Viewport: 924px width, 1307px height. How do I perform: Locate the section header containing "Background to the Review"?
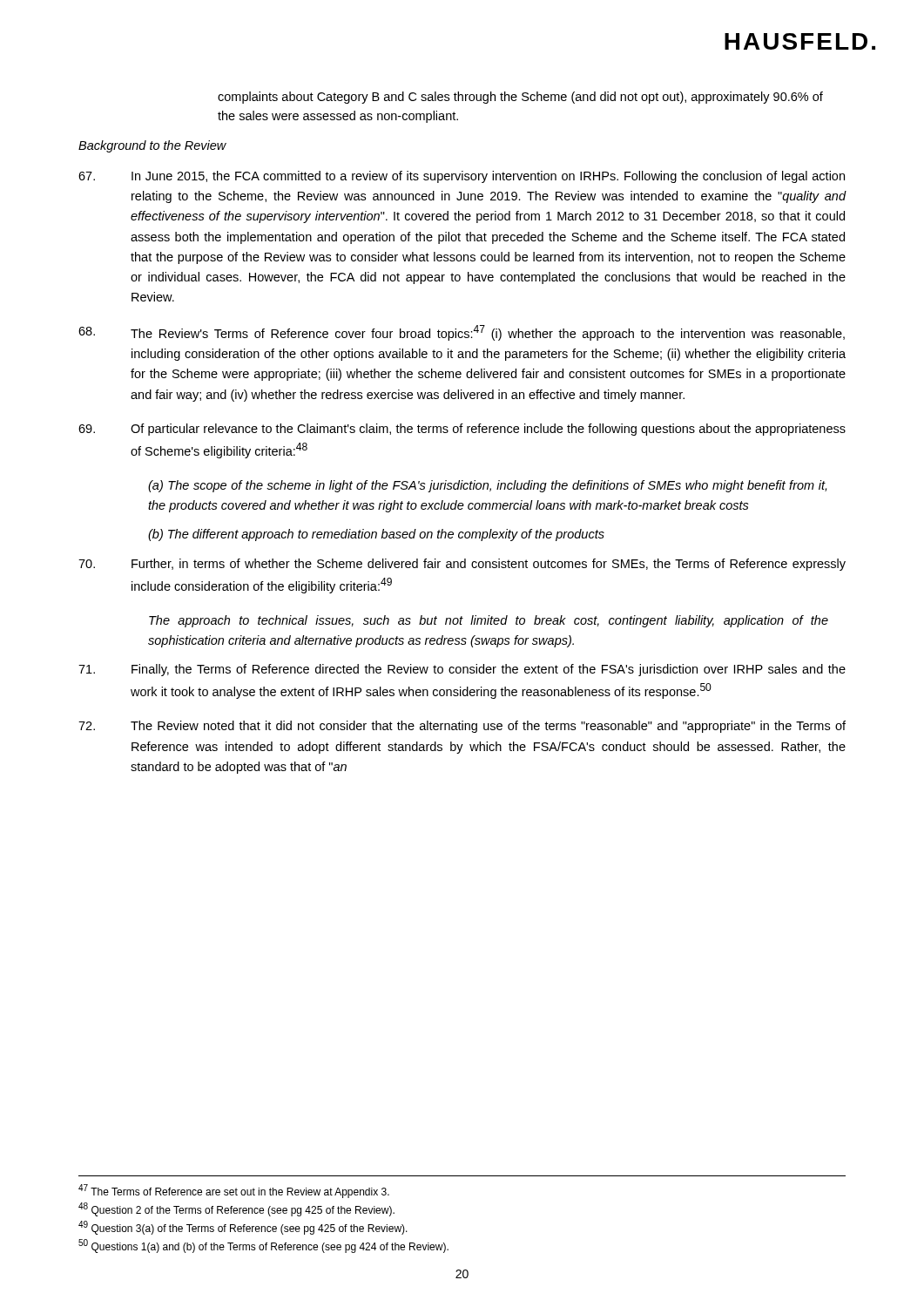point(152,145)
